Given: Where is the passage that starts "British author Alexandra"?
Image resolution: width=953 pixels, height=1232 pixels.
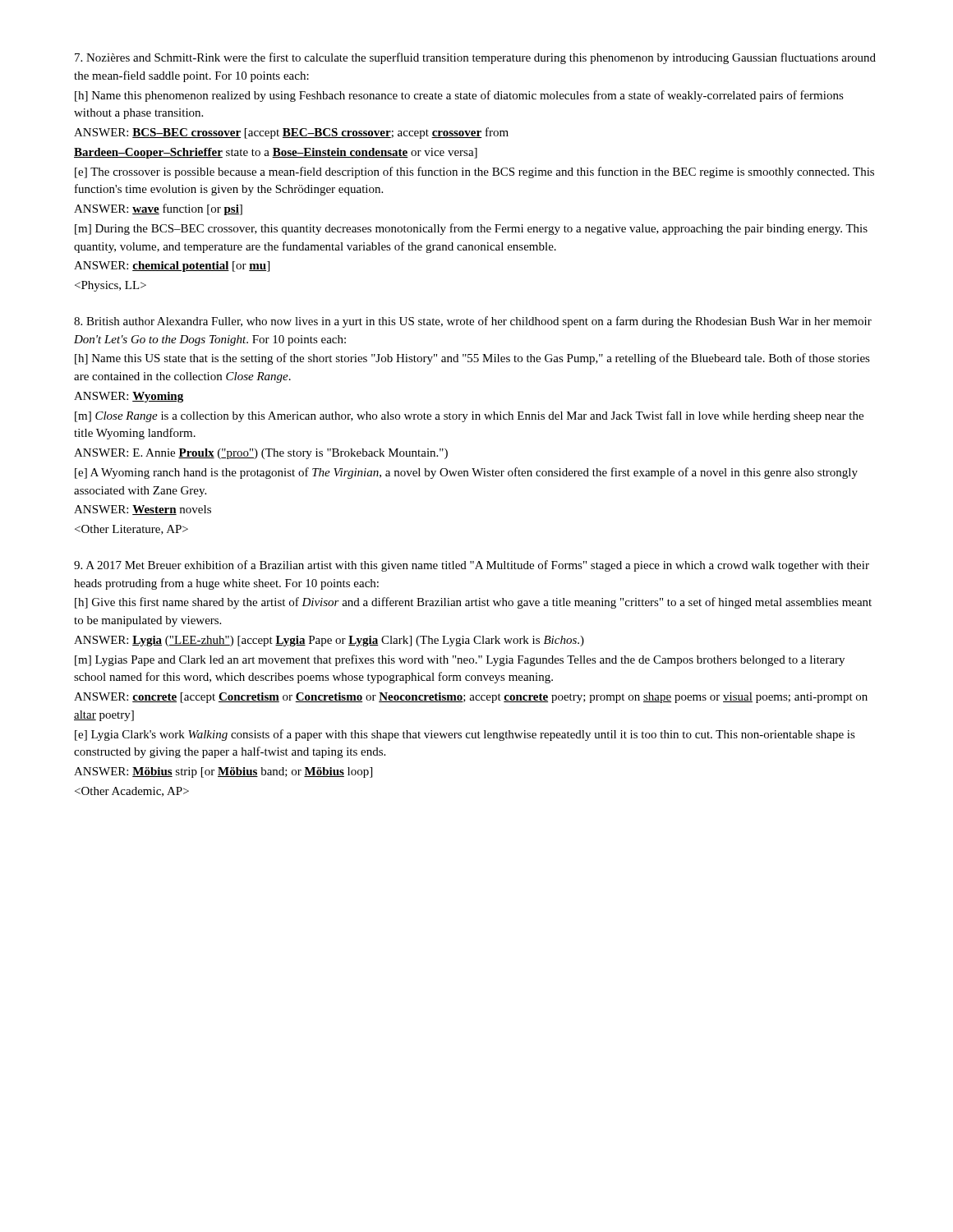Looking at the screenshot, I should coord(476,426).
